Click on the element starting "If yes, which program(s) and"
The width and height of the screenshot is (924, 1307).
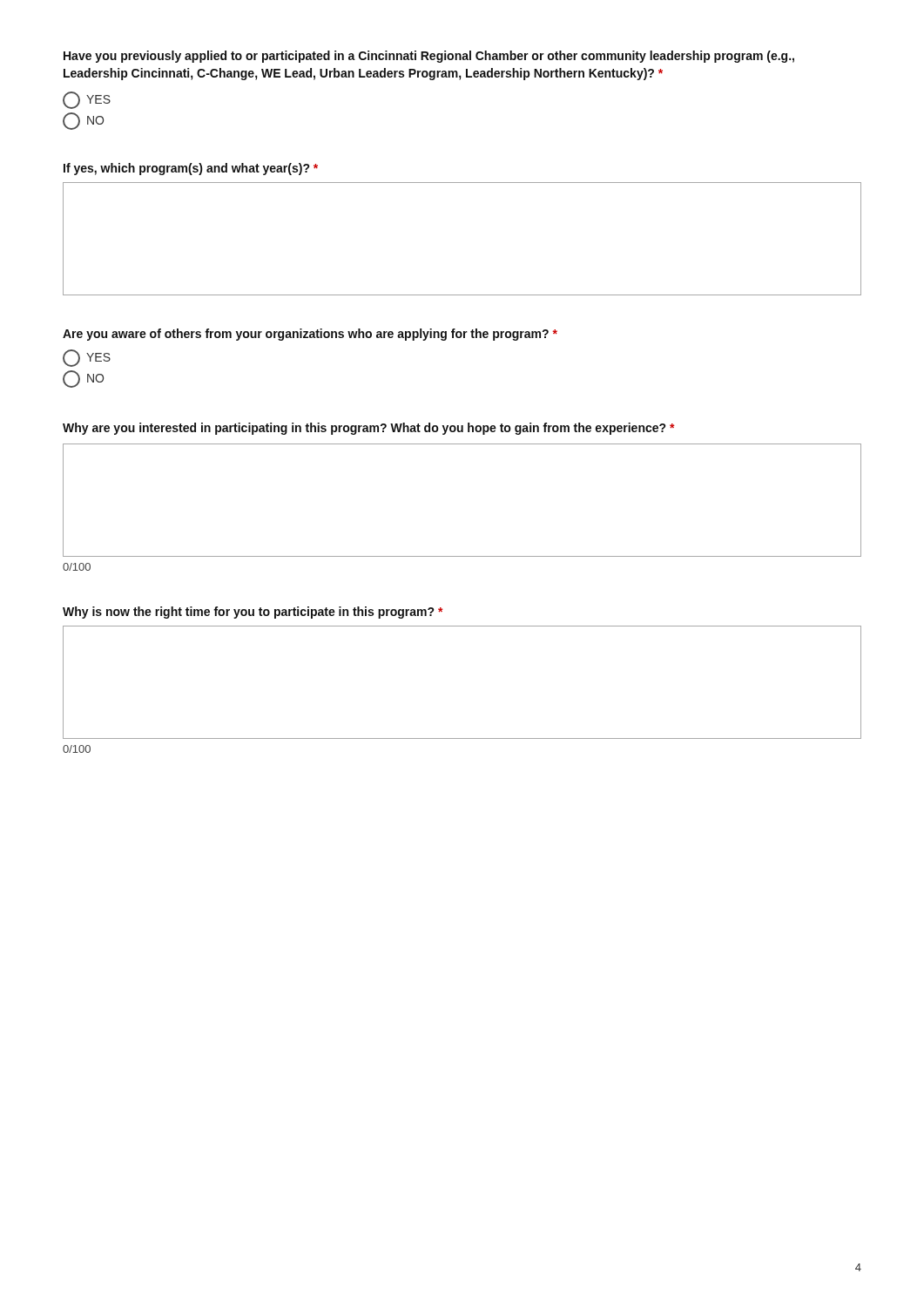pos(190,168)
